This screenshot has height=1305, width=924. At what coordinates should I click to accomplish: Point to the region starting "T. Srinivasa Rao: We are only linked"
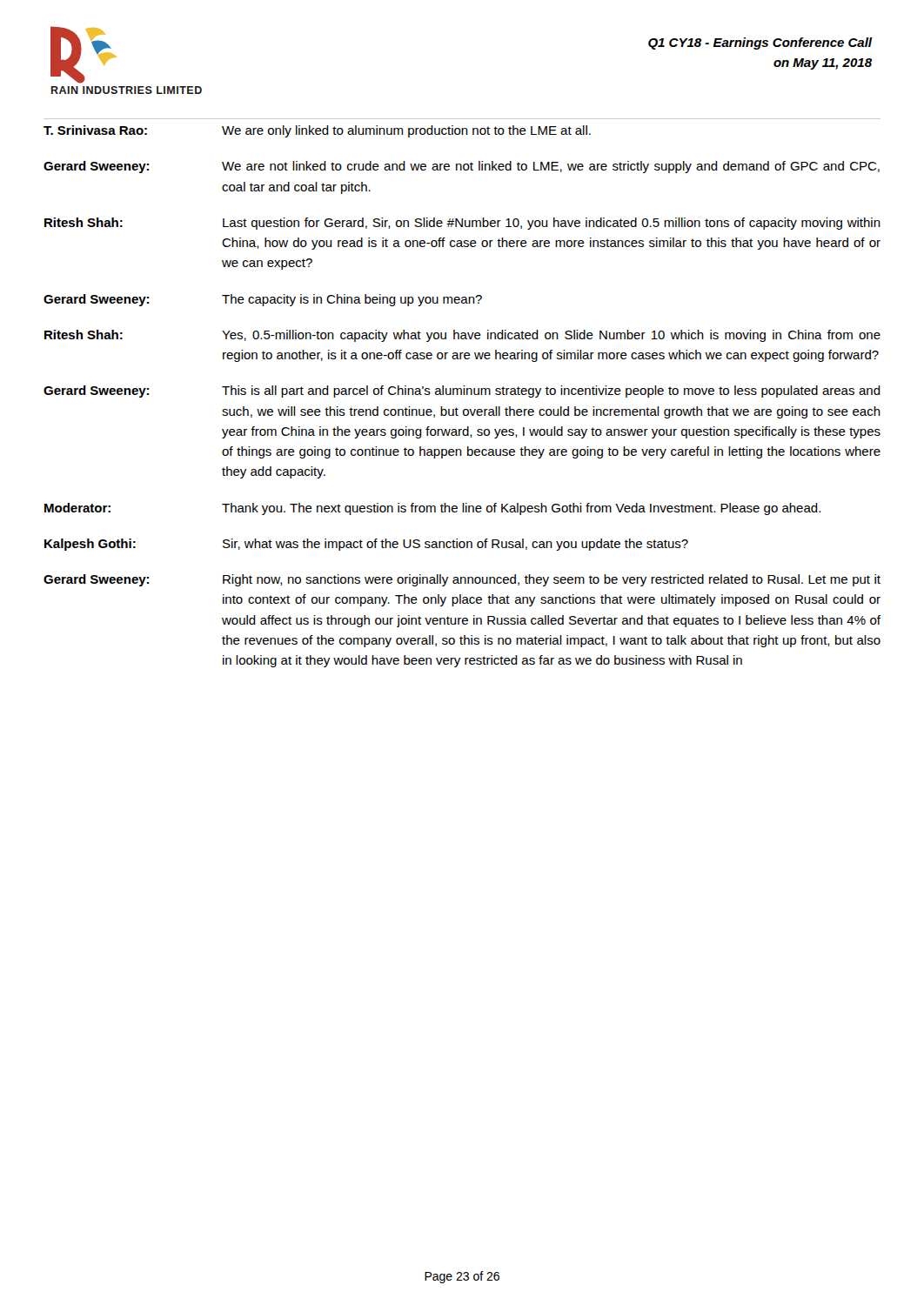pyautogui.click(x=462, y=130)
